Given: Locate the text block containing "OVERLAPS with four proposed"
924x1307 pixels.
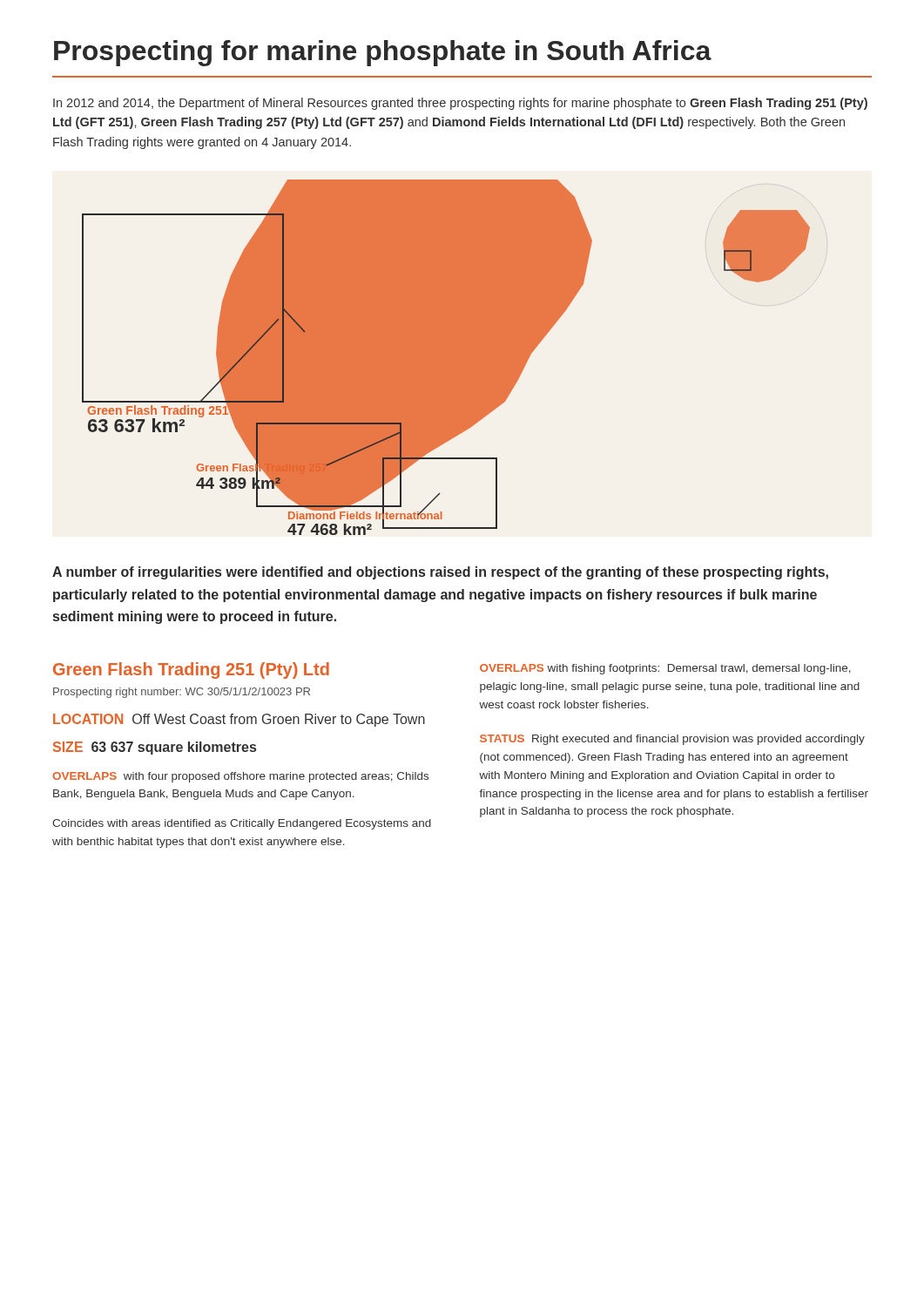Looking at the screenshot, I should click(x=241, y=785).
